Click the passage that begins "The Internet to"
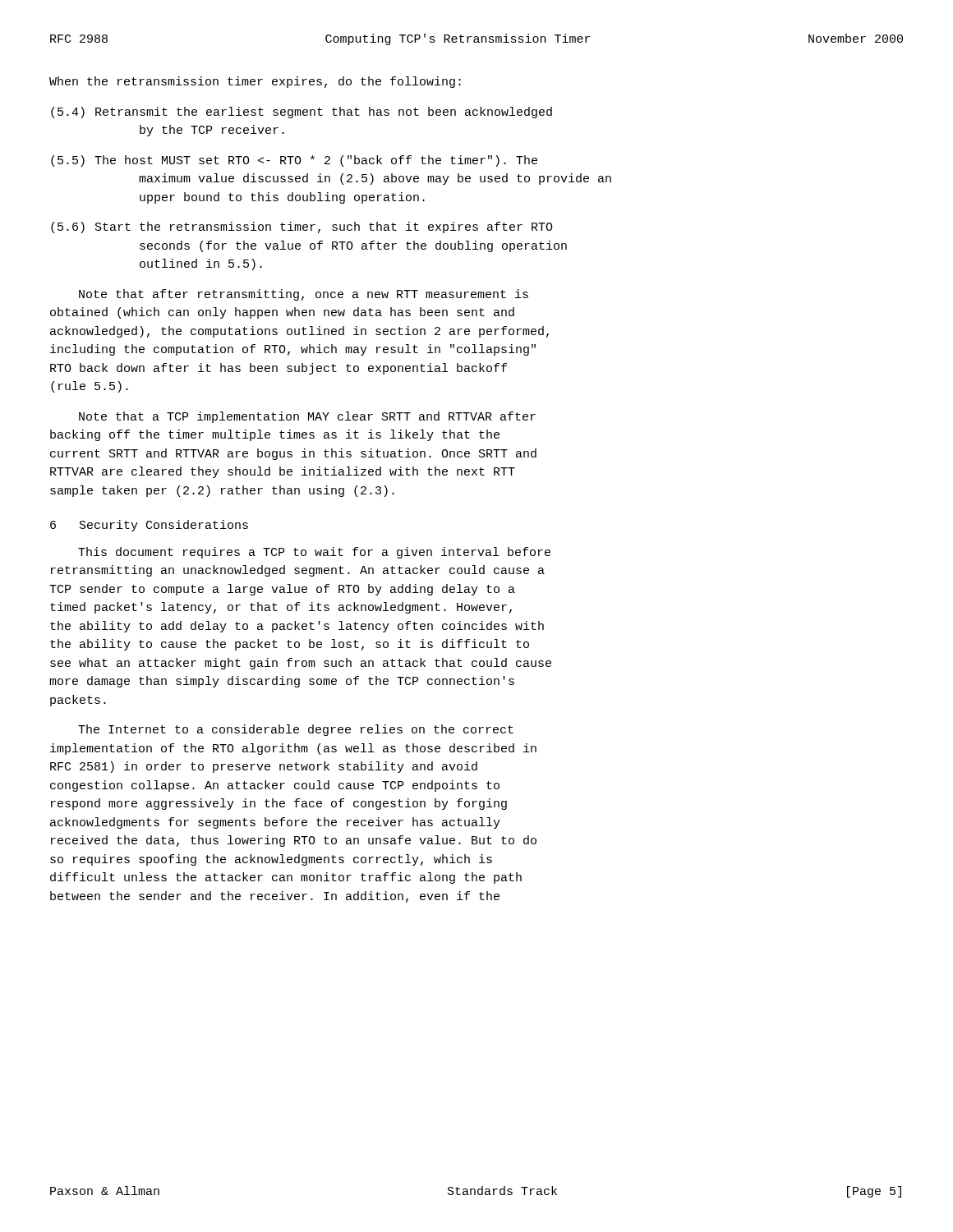 (x=293, y=814)
